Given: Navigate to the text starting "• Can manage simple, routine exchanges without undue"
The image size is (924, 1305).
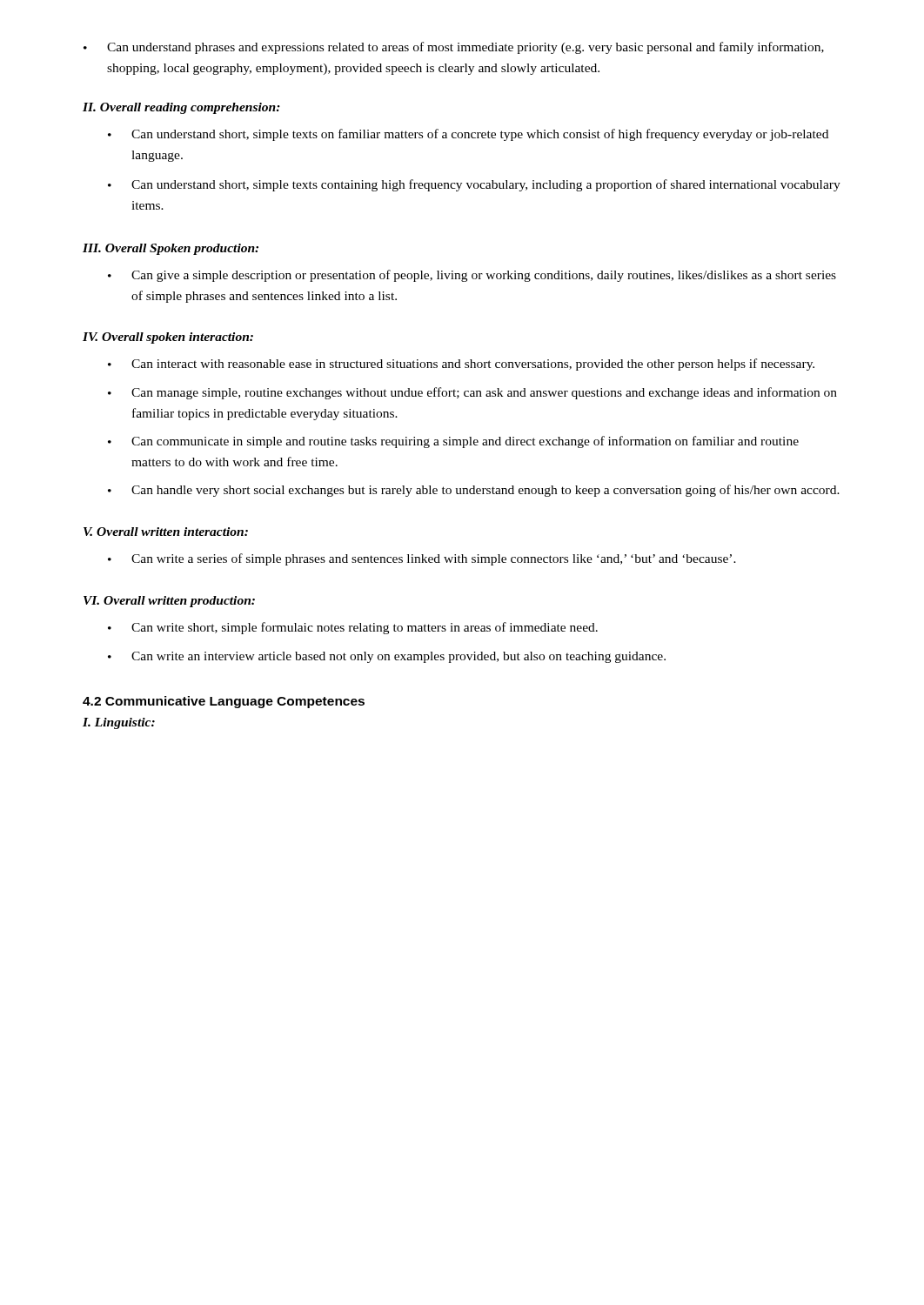Looking at the screenshot, I should tap(474, 403).
